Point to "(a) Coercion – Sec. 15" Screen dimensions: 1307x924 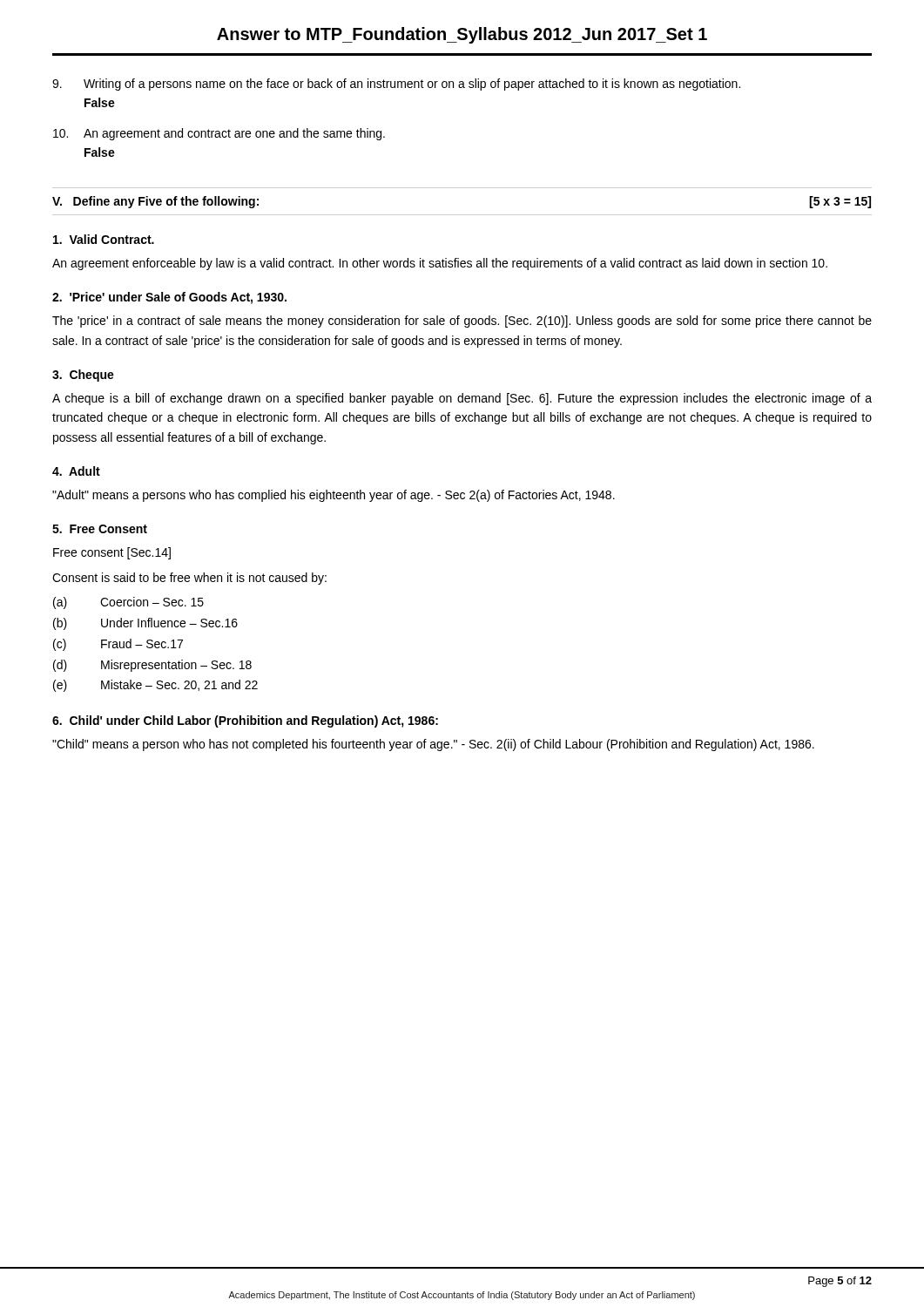tap(128, 603)
